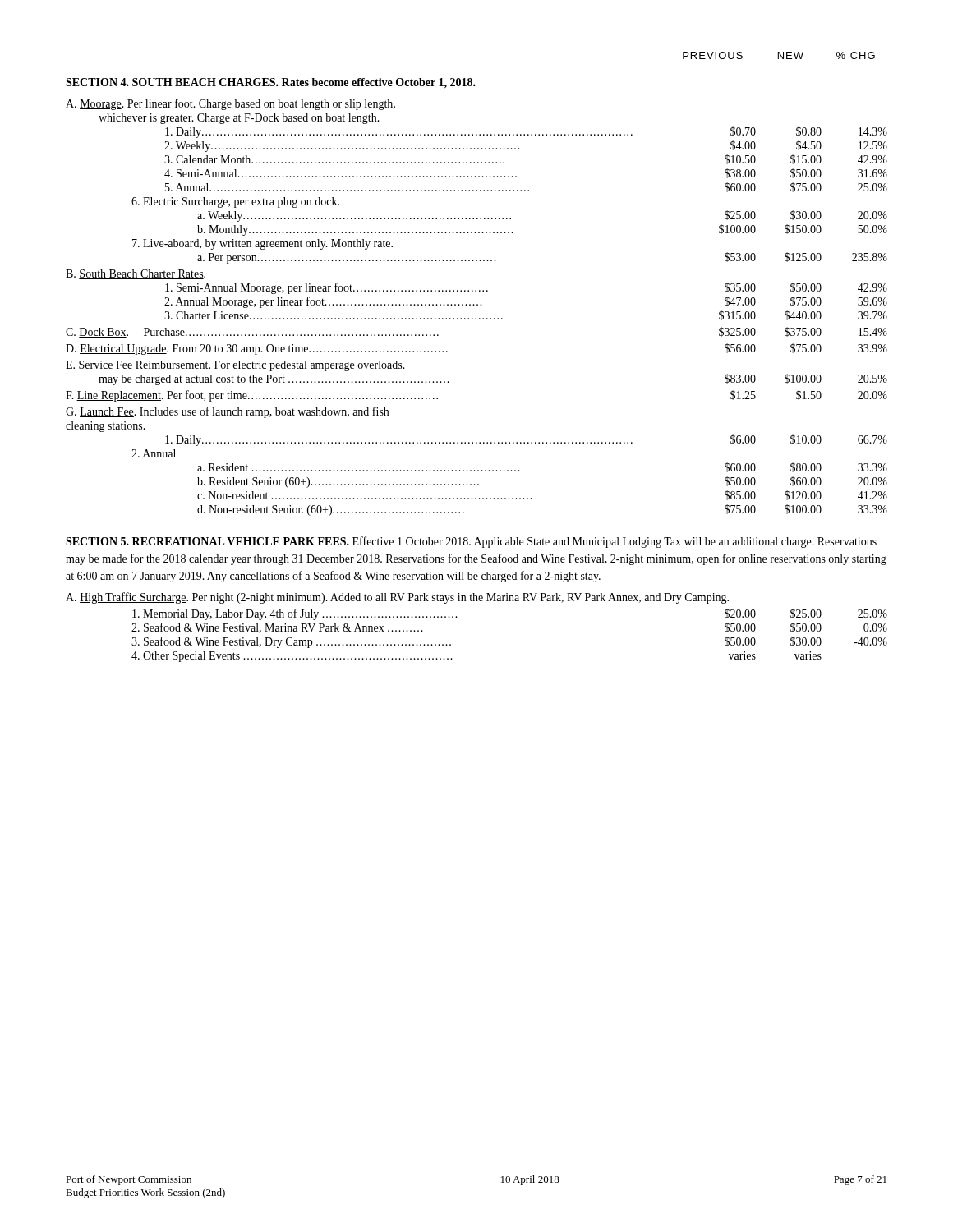Find the passage starting "c. Non-resident ....................................................................... $85.00 $120.00 41.2%"
The width and height of the screenshot is (953, 1232).
pos(476,496)
